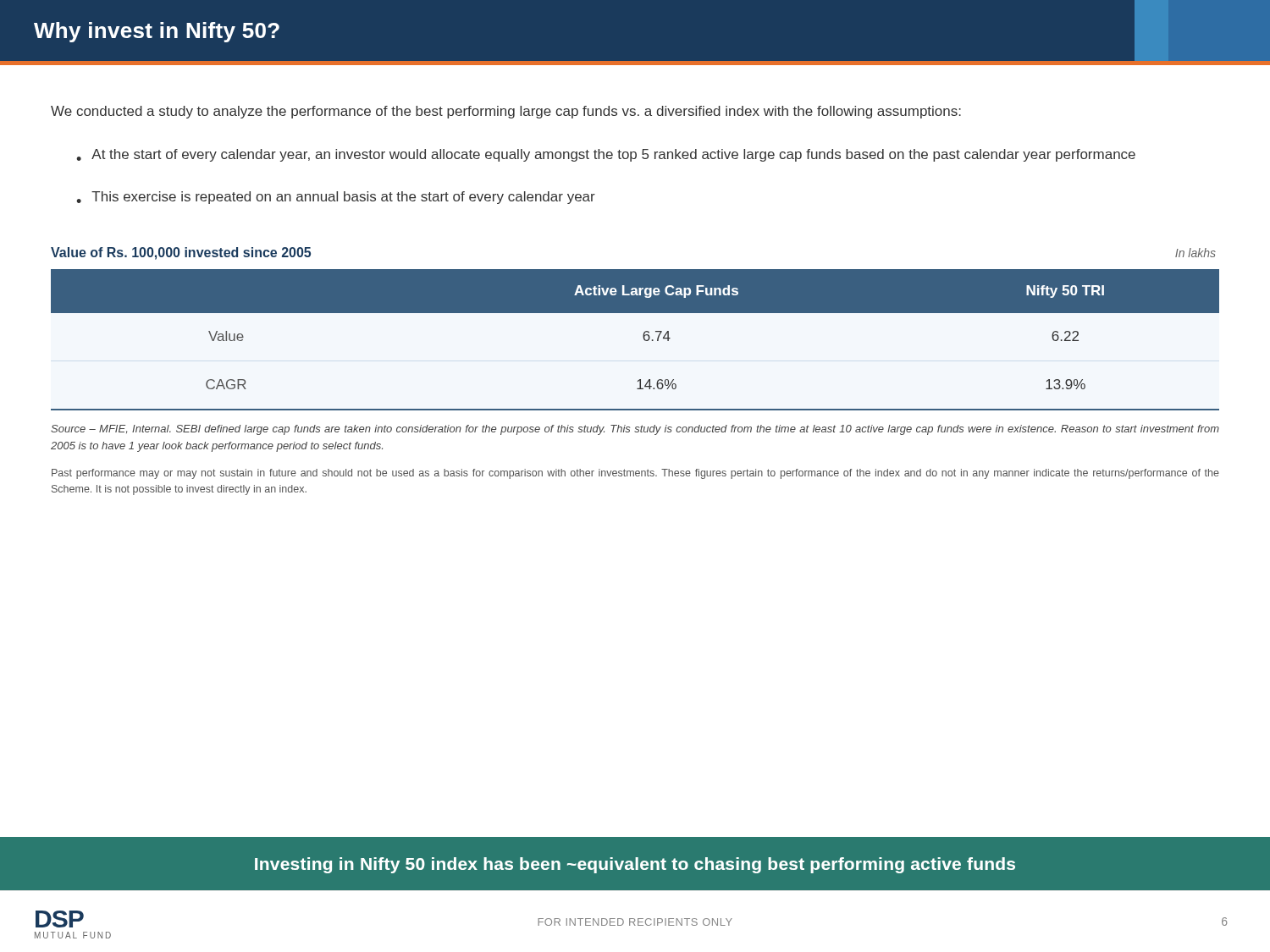
Task: Locate the block starting "Value of Rs. 100,000"
Action: click(x=181, y=253)
